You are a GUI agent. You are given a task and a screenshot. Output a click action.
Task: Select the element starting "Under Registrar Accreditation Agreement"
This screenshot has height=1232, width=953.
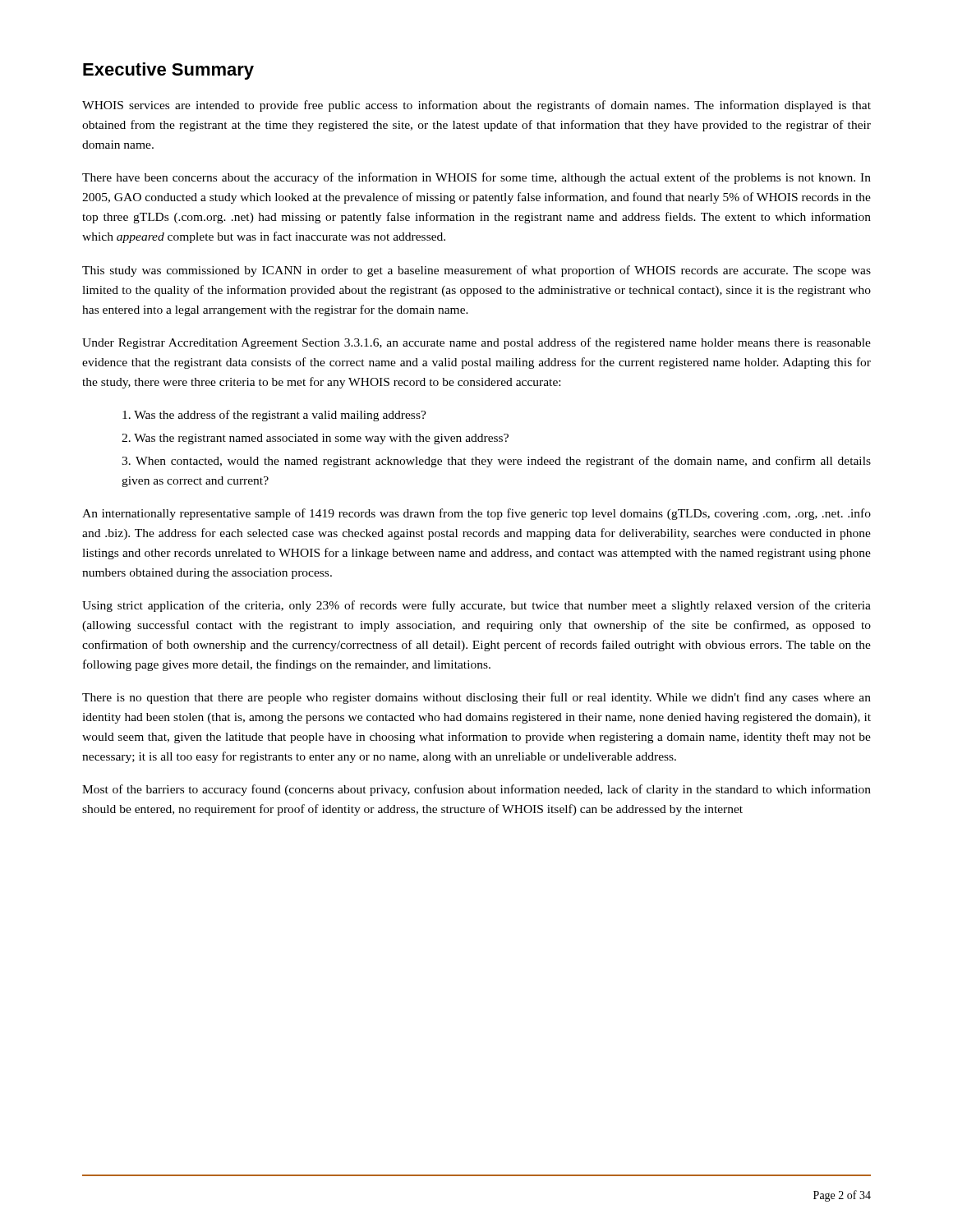(x=476, y=361)
